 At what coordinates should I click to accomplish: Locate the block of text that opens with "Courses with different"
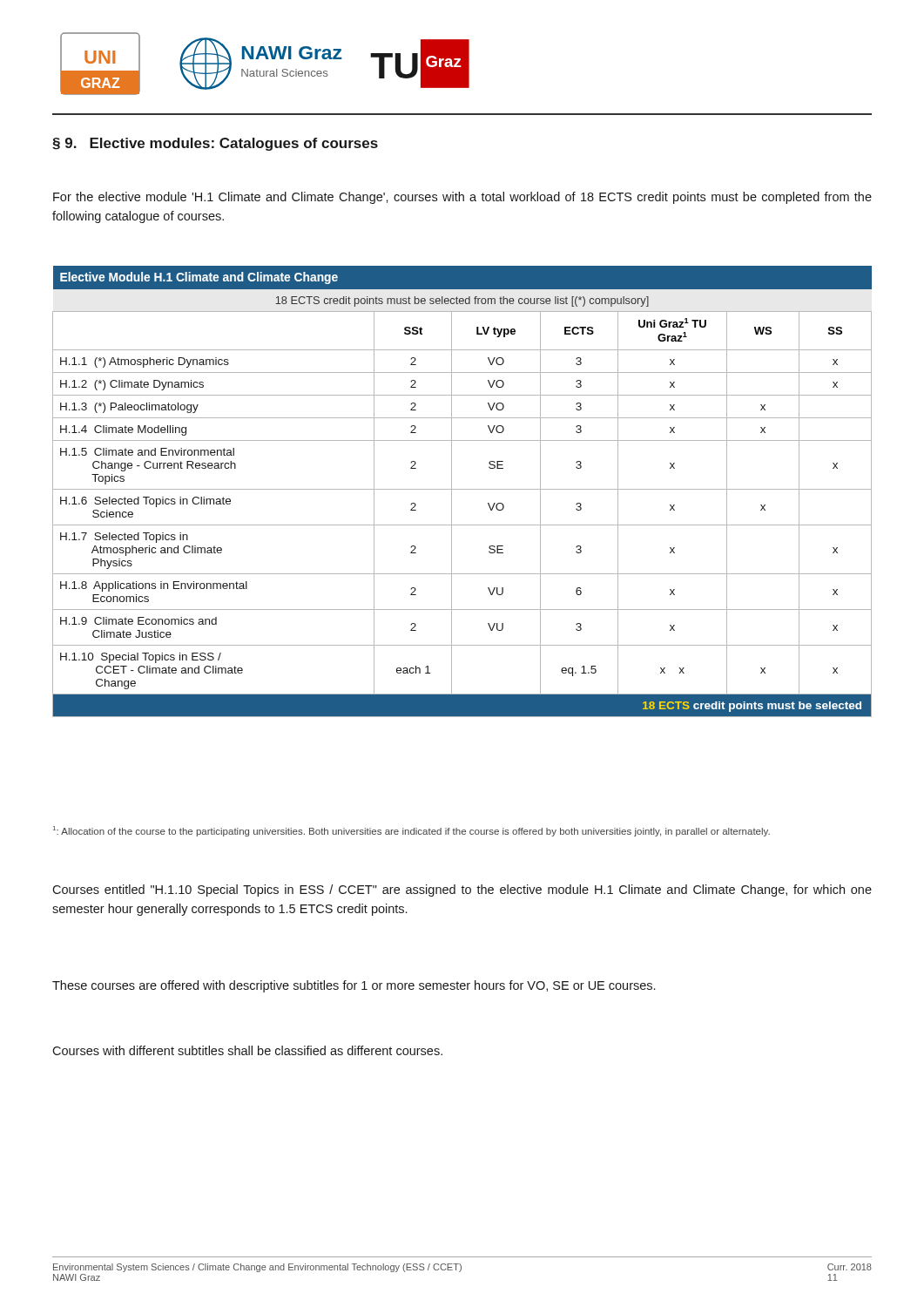(248, 1051)
